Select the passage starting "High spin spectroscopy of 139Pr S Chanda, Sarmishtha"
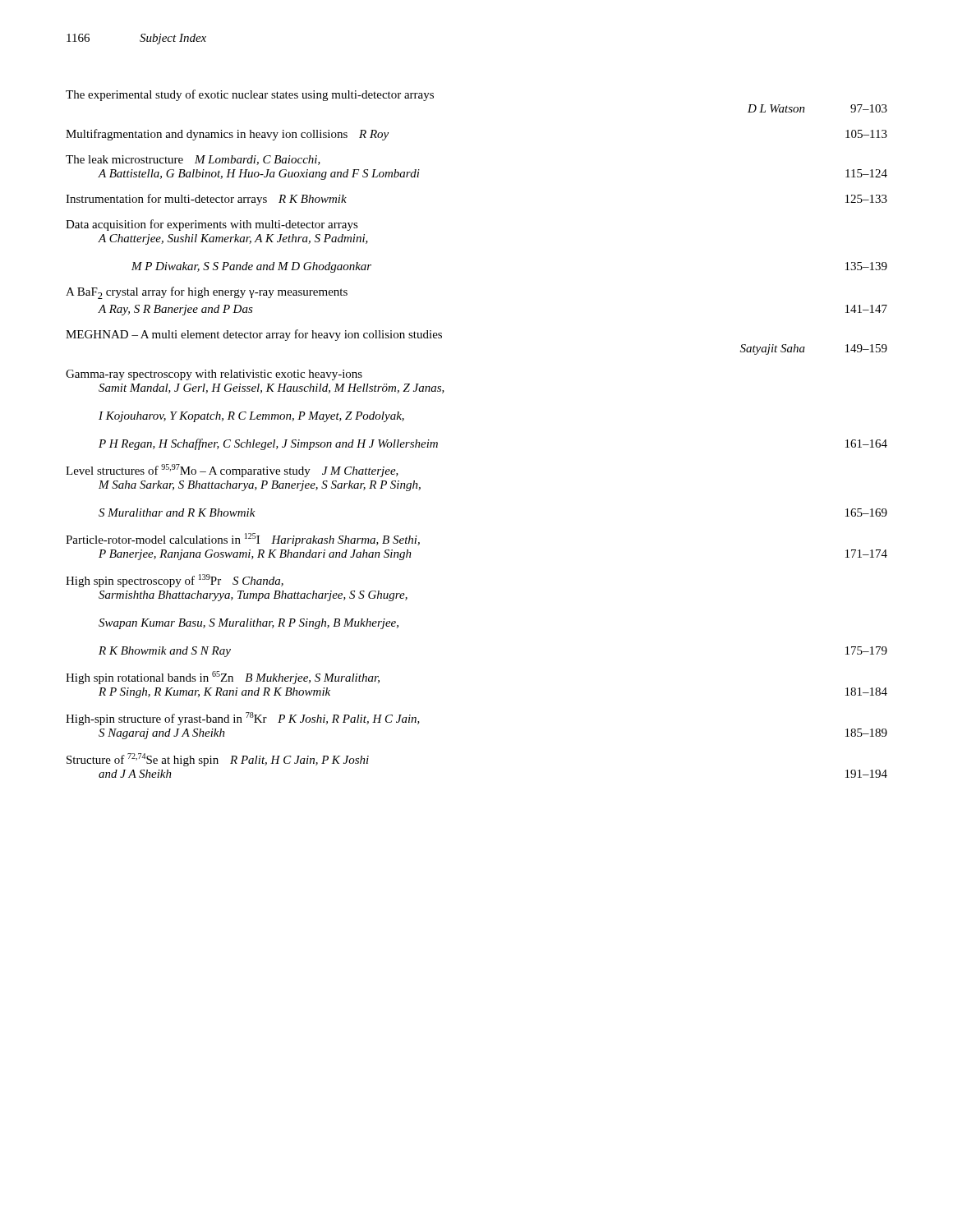This screenshot has width=953, height=1232. pos(175,581)
